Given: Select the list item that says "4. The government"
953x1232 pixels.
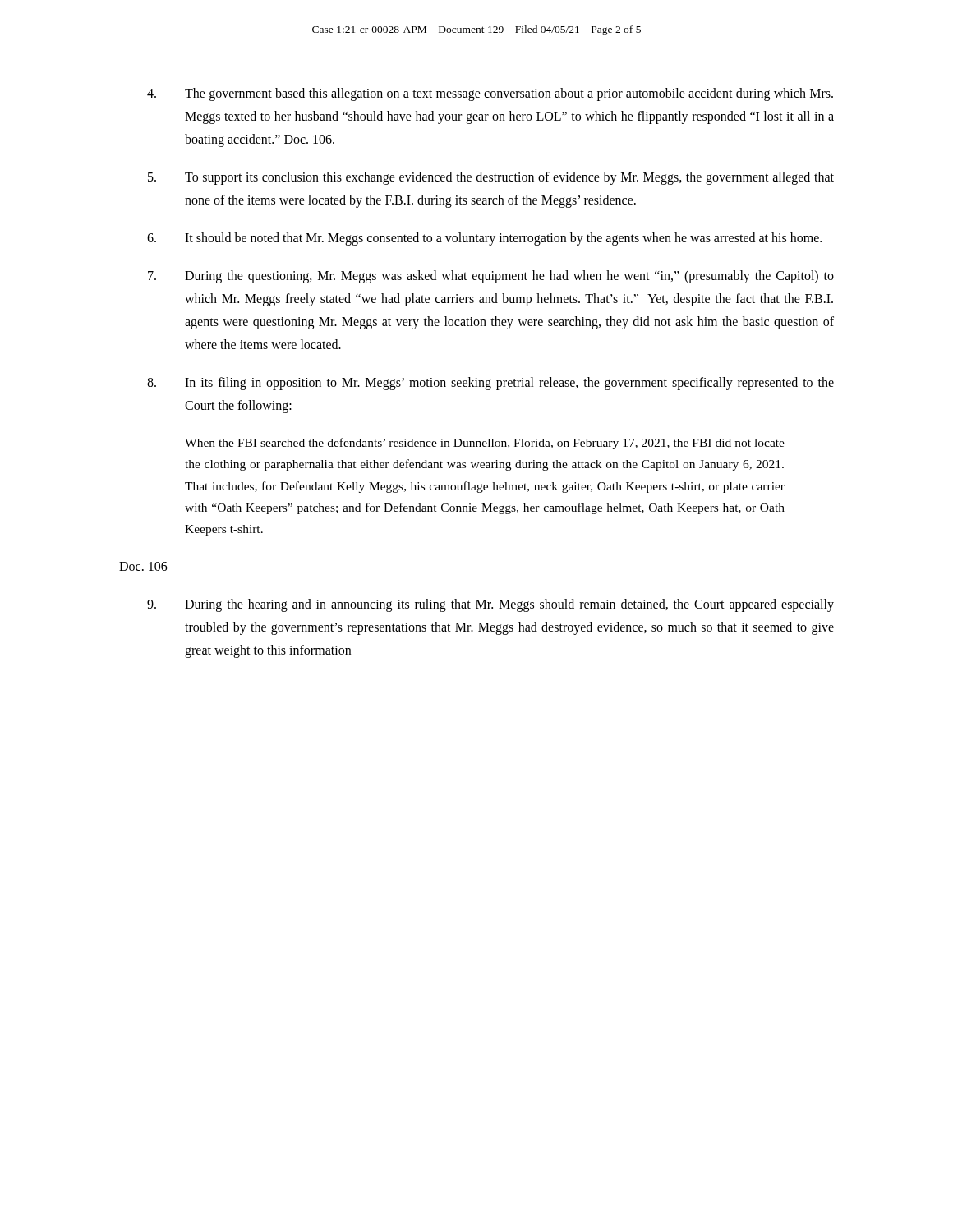Looking at the screenshot, I should click(x=476, y=117).
